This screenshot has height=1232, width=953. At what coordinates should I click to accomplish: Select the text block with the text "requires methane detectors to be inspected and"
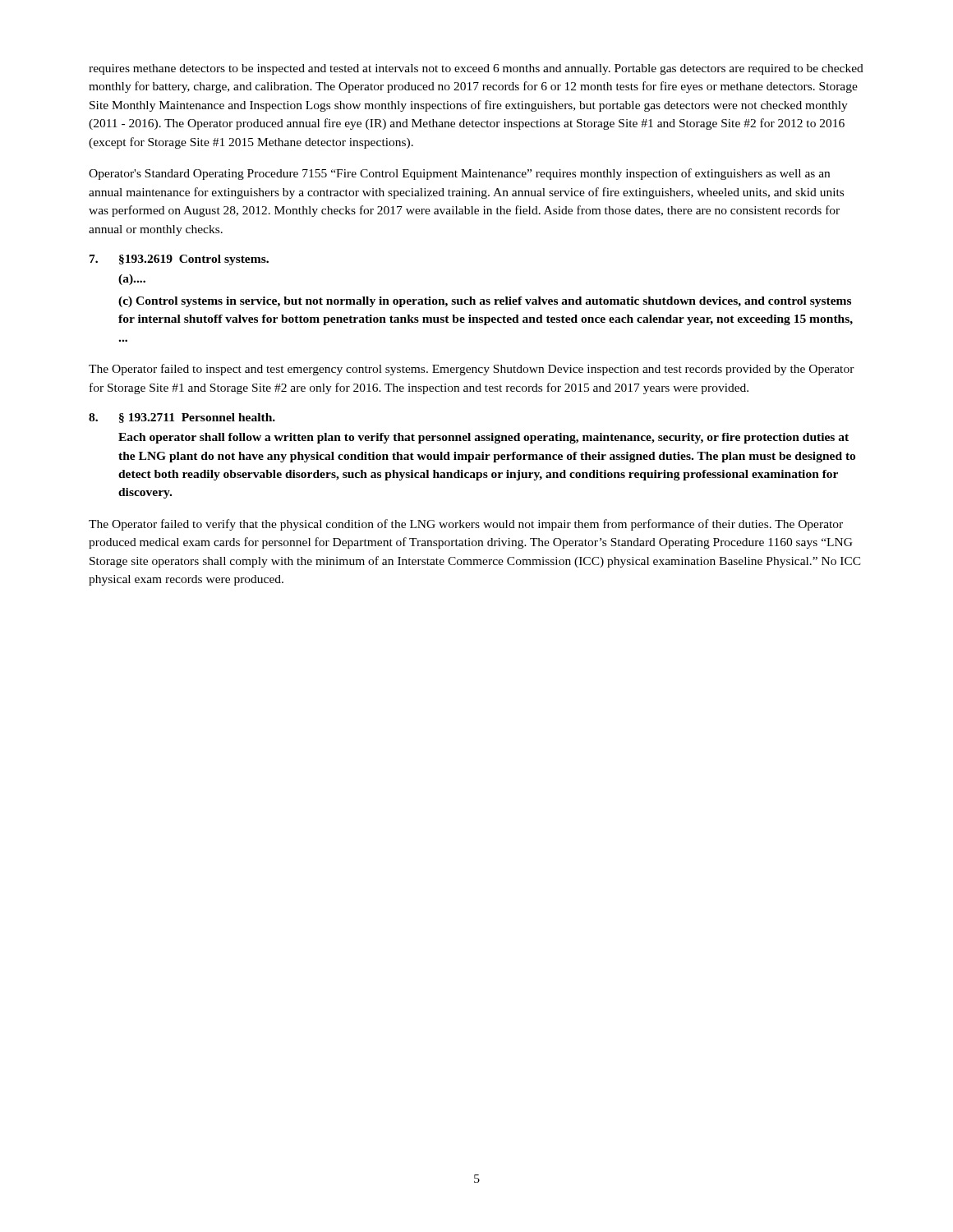point(476,105)
